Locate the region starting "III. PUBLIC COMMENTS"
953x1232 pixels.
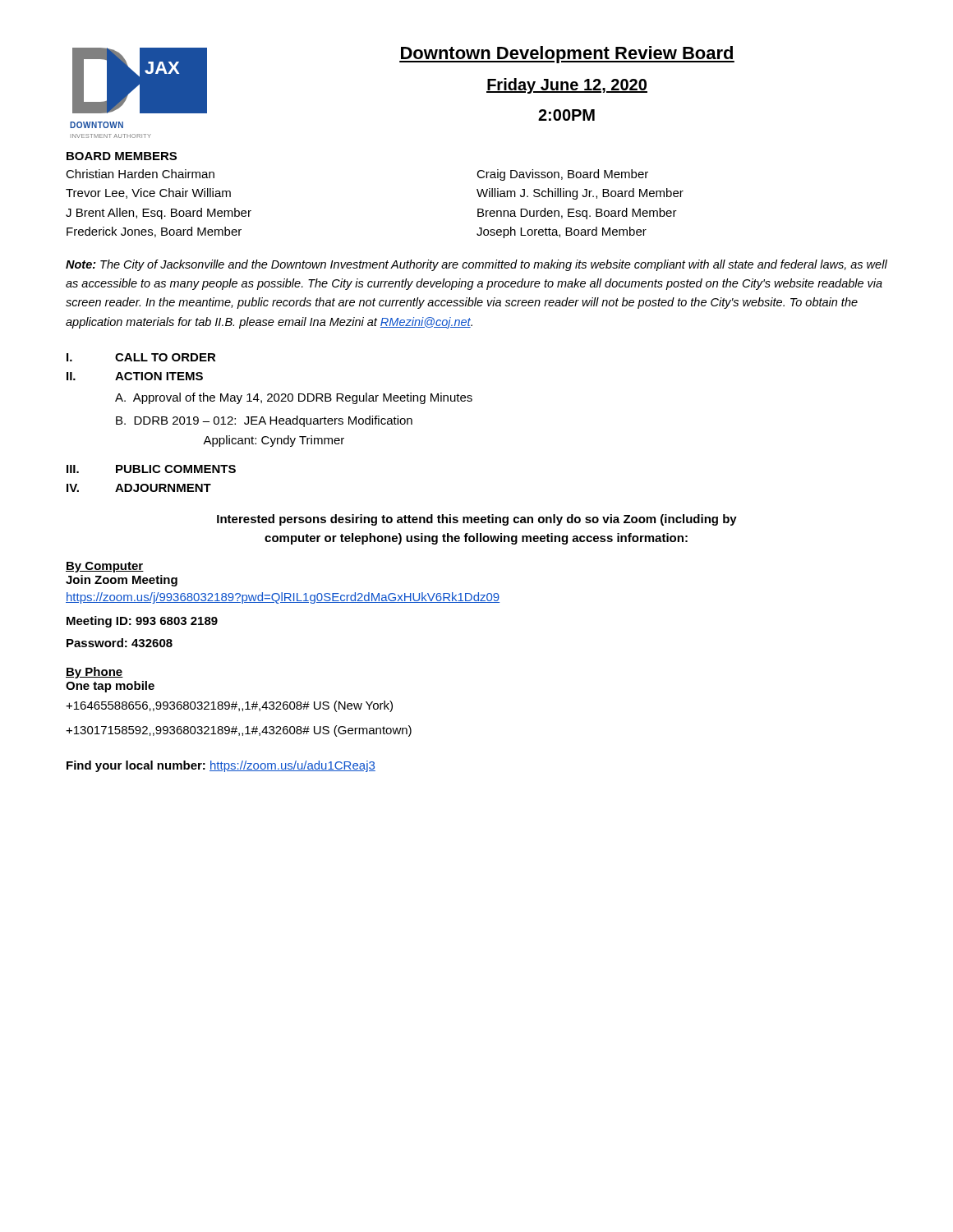click(151, 468)
